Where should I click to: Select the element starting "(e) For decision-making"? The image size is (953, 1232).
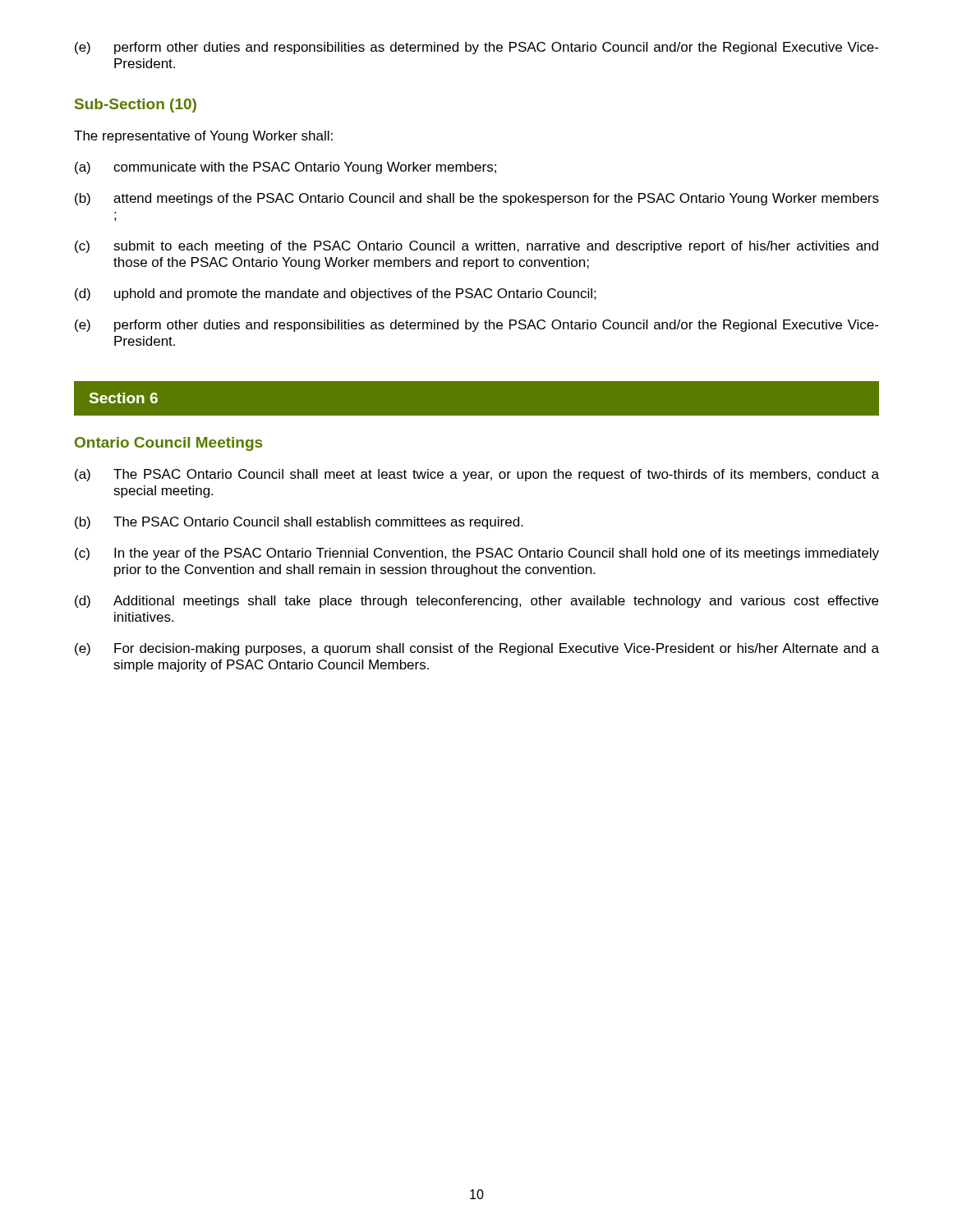[476, 657]
